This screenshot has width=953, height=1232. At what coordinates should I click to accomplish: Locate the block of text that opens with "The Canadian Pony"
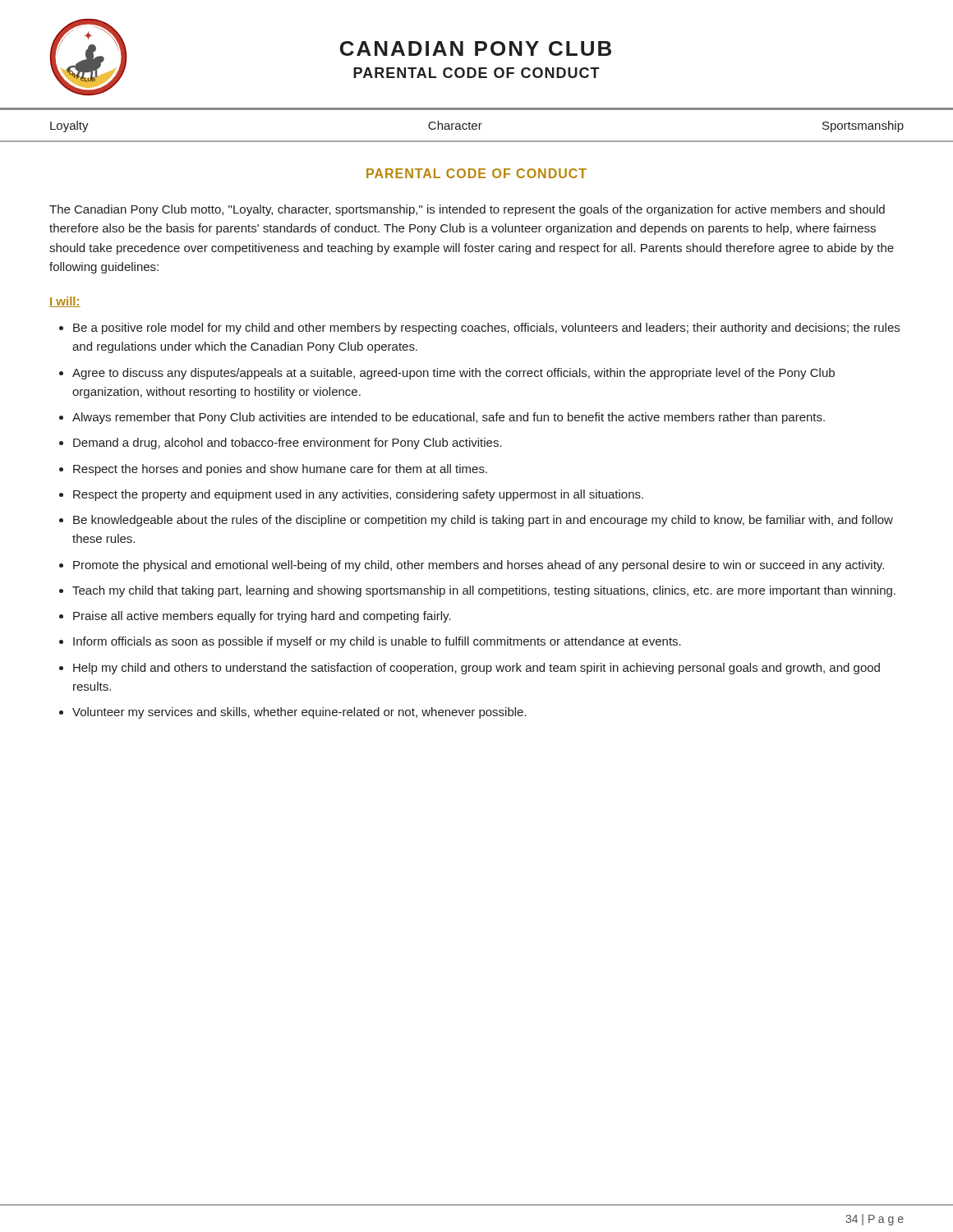tap(472, 238)
